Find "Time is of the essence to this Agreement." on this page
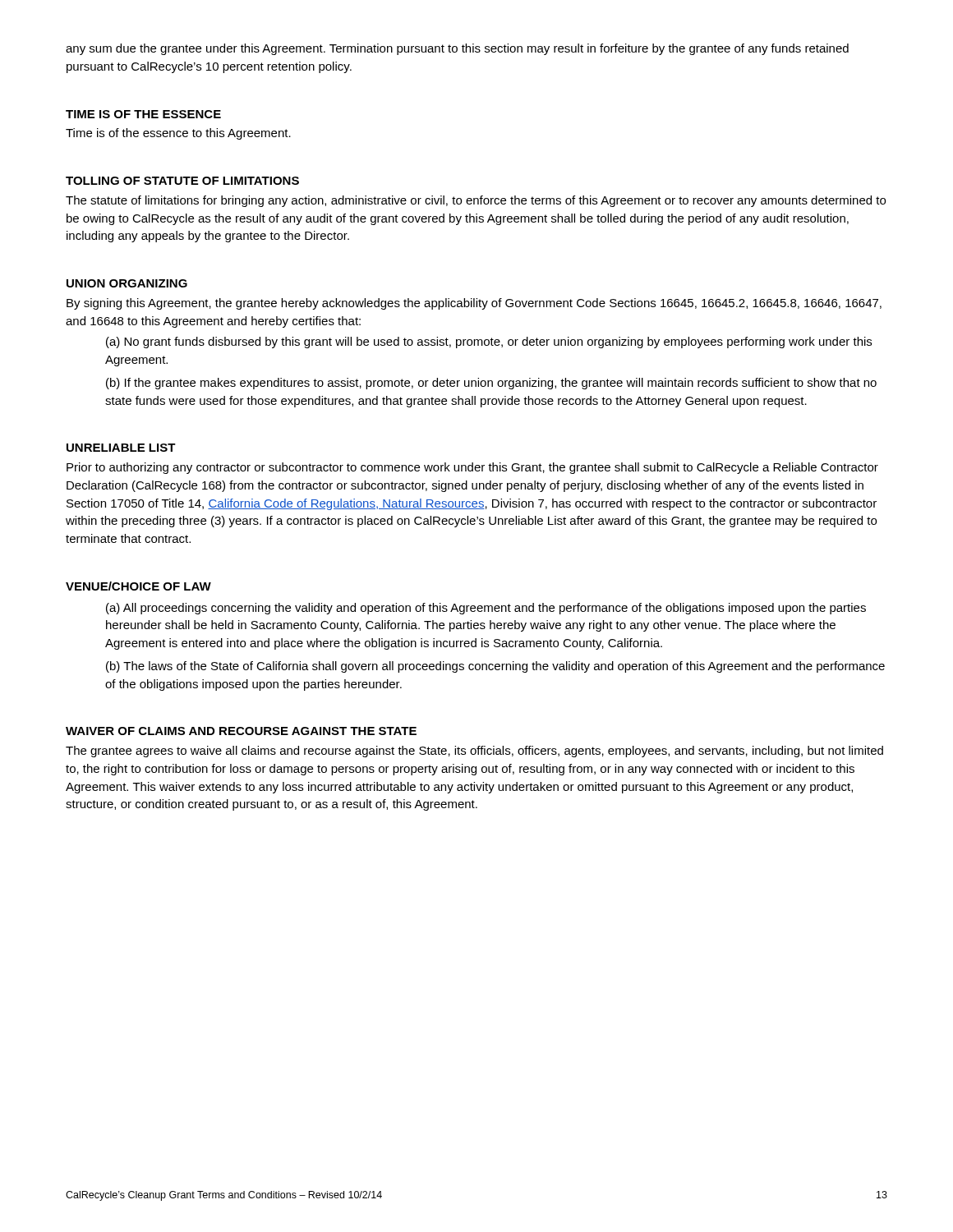Screen dimensions: 1232x953 (x=178, y=134)
